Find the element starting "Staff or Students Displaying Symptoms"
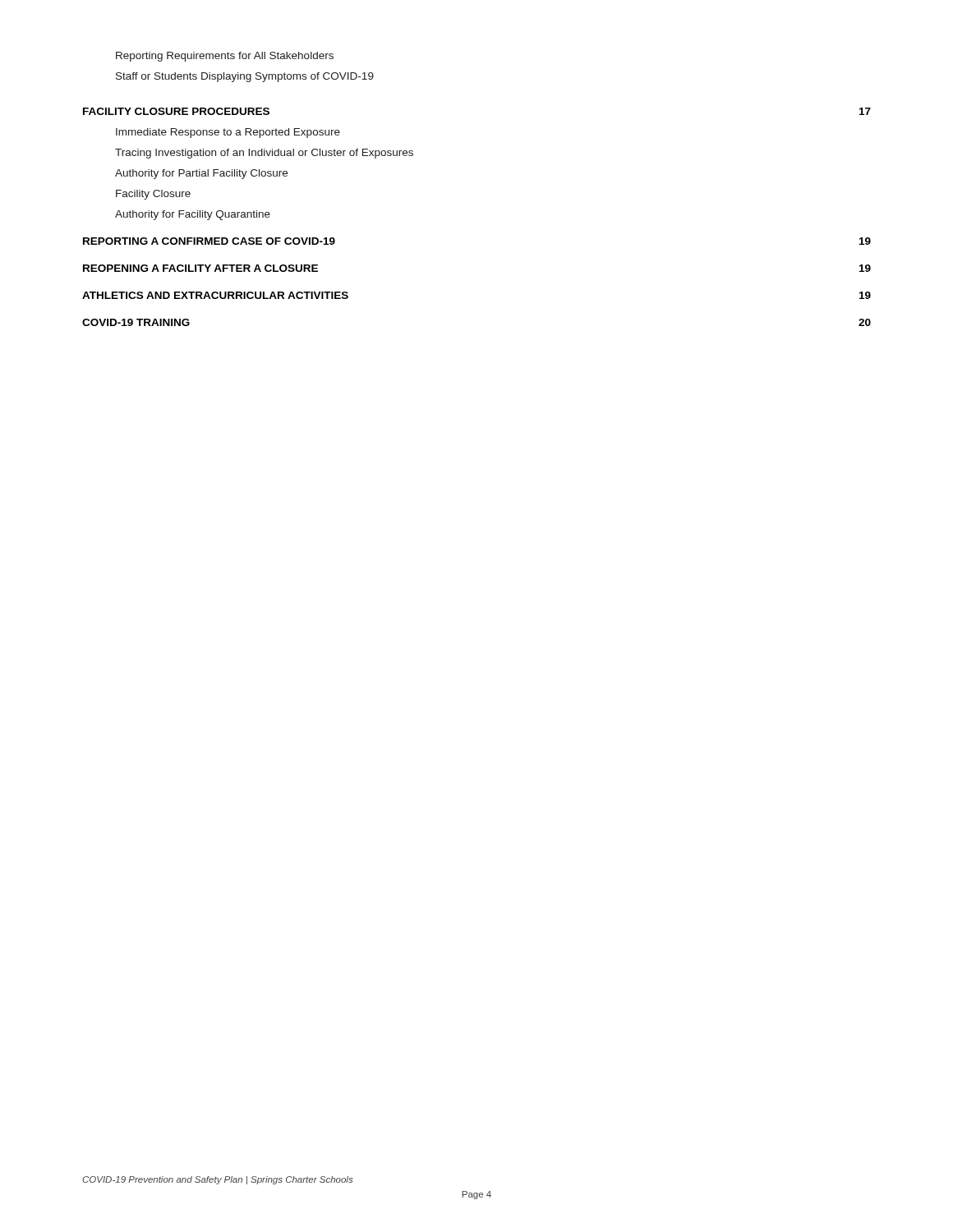This screenshot has width=953, height=1232. click(244, 76)
